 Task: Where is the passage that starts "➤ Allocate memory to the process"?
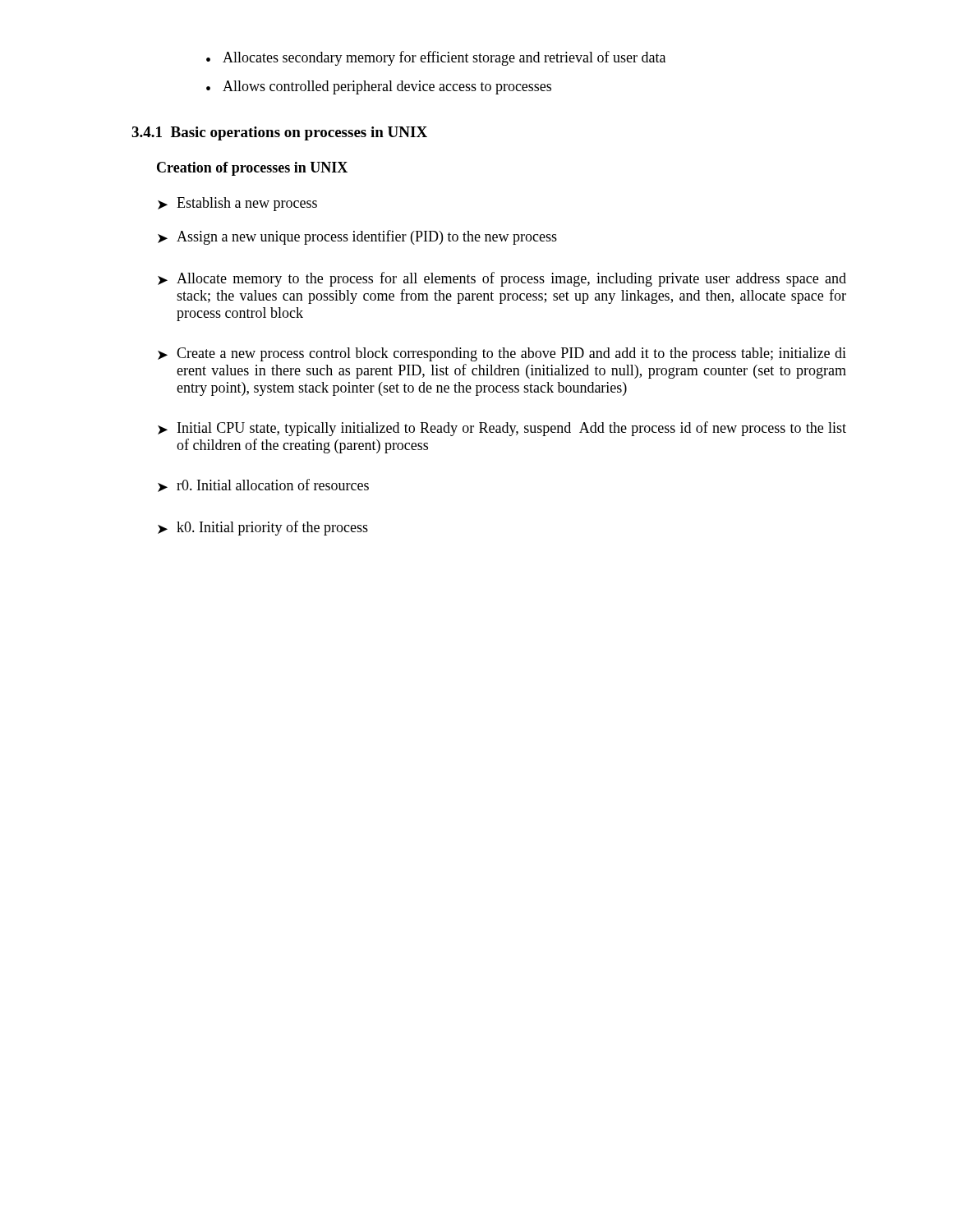coord(501,296)
